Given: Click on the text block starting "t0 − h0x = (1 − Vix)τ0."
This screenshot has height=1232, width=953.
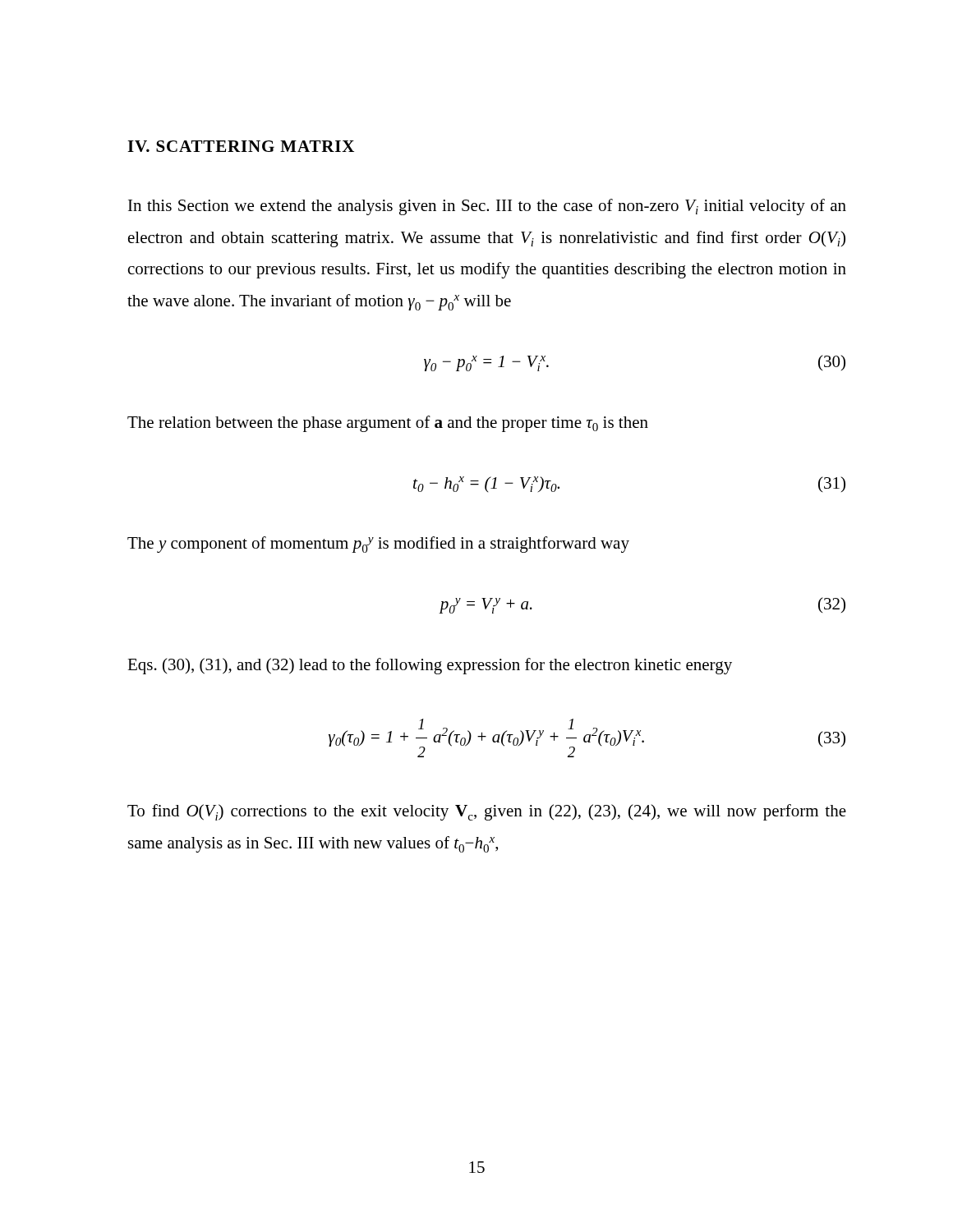Looking at the screenshot, I should pyautogui.click(x=493, y=486).
